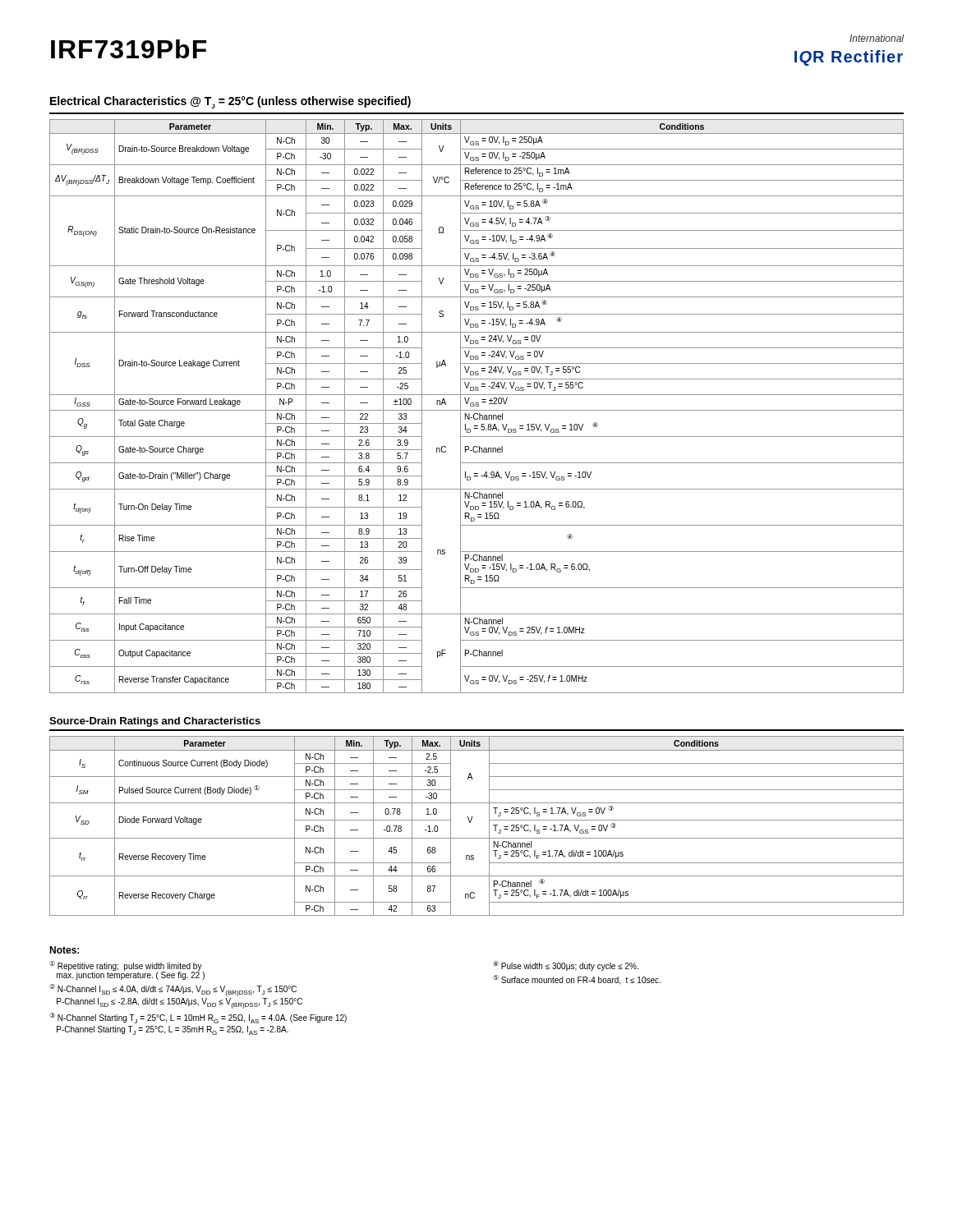953x1232 pixels.
Task: Locate the list item that reads "② N-Channel ISD ≤ 4.0A, di/dt ≤"
Action: [176, 996]
